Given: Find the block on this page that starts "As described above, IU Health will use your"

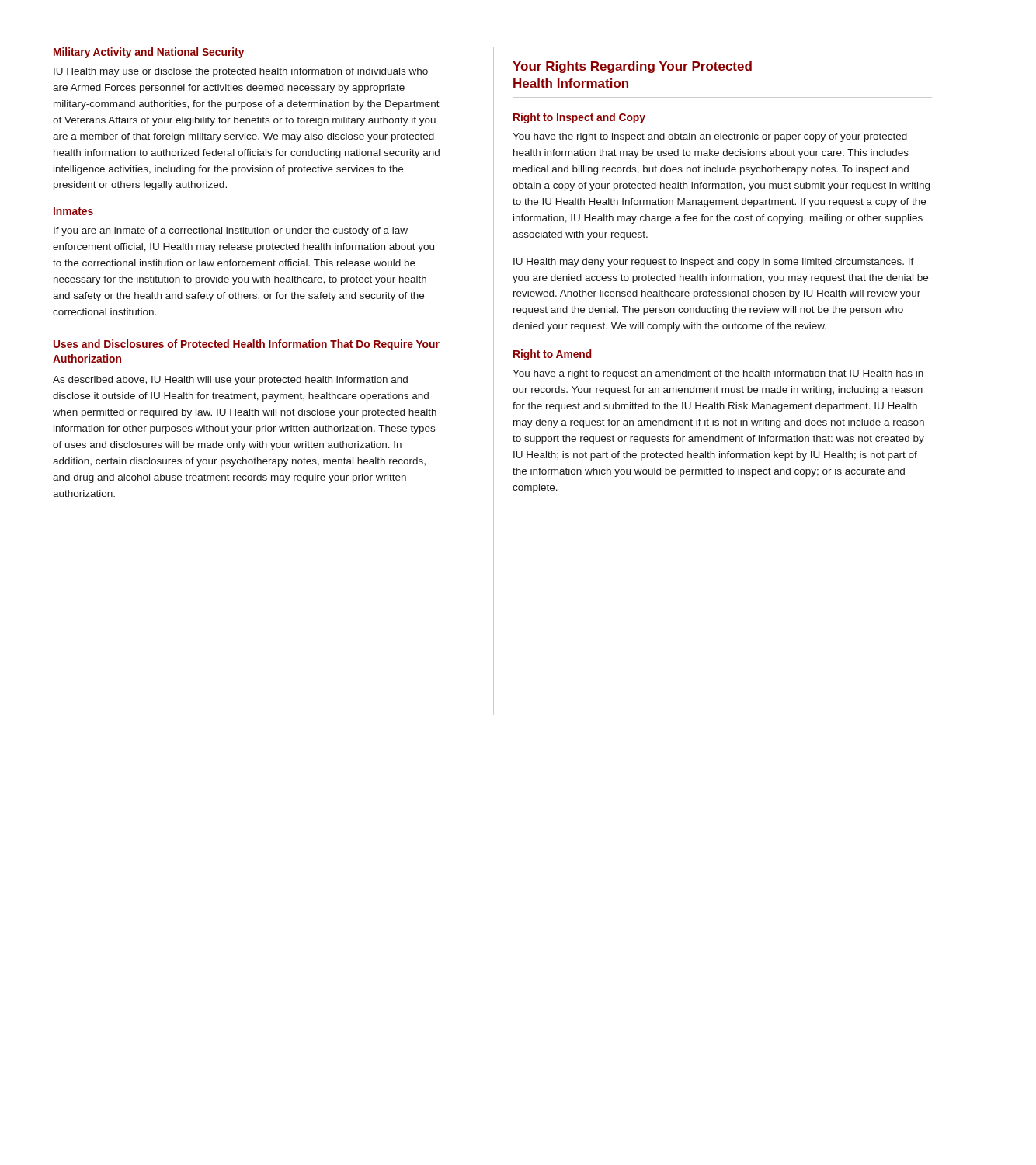Looking at the screenshot, I should pyautogui.click(x=247, y=437).
